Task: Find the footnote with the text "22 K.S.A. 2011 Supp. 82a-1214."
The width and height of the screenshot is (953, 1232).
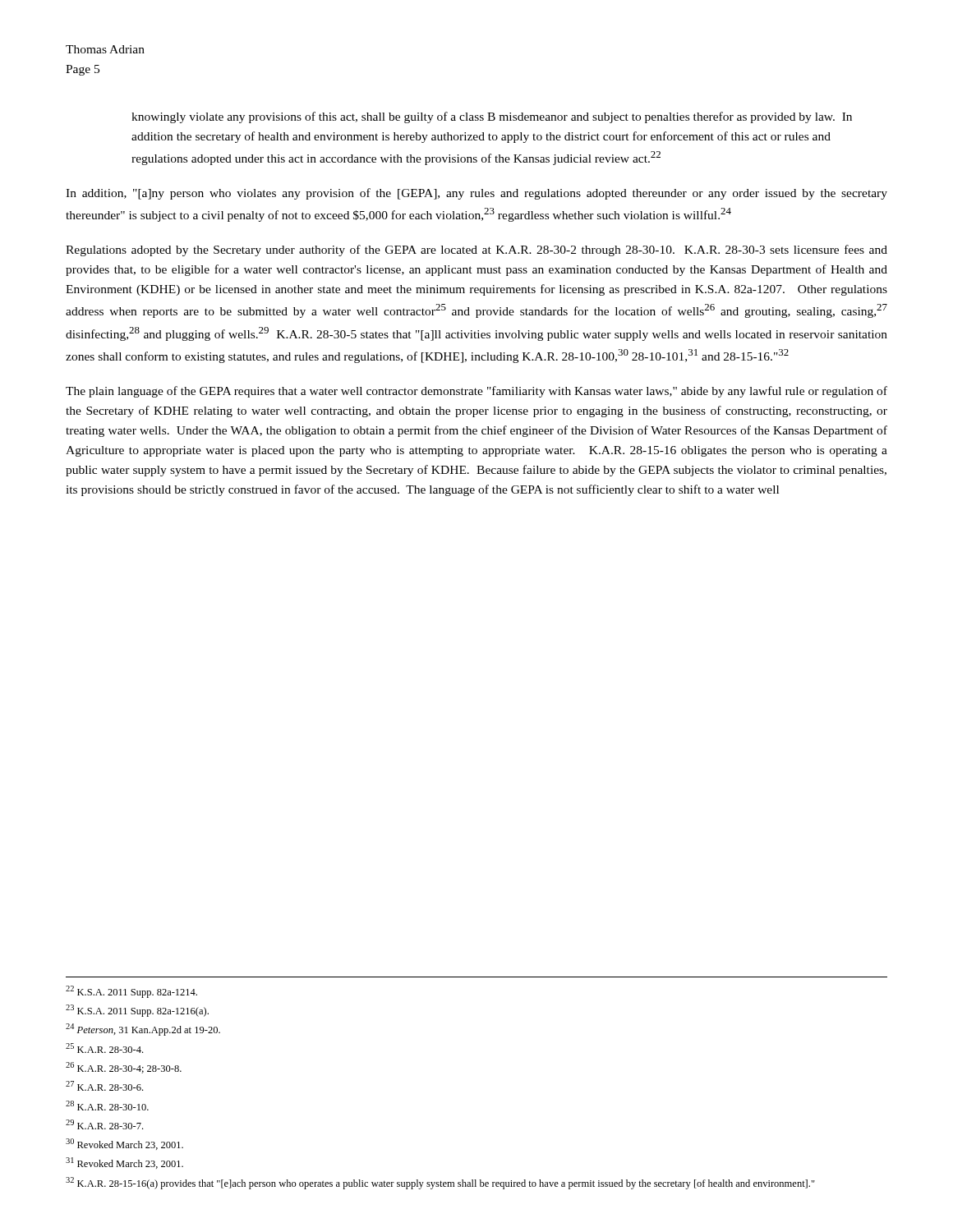Action: [132, 991]
